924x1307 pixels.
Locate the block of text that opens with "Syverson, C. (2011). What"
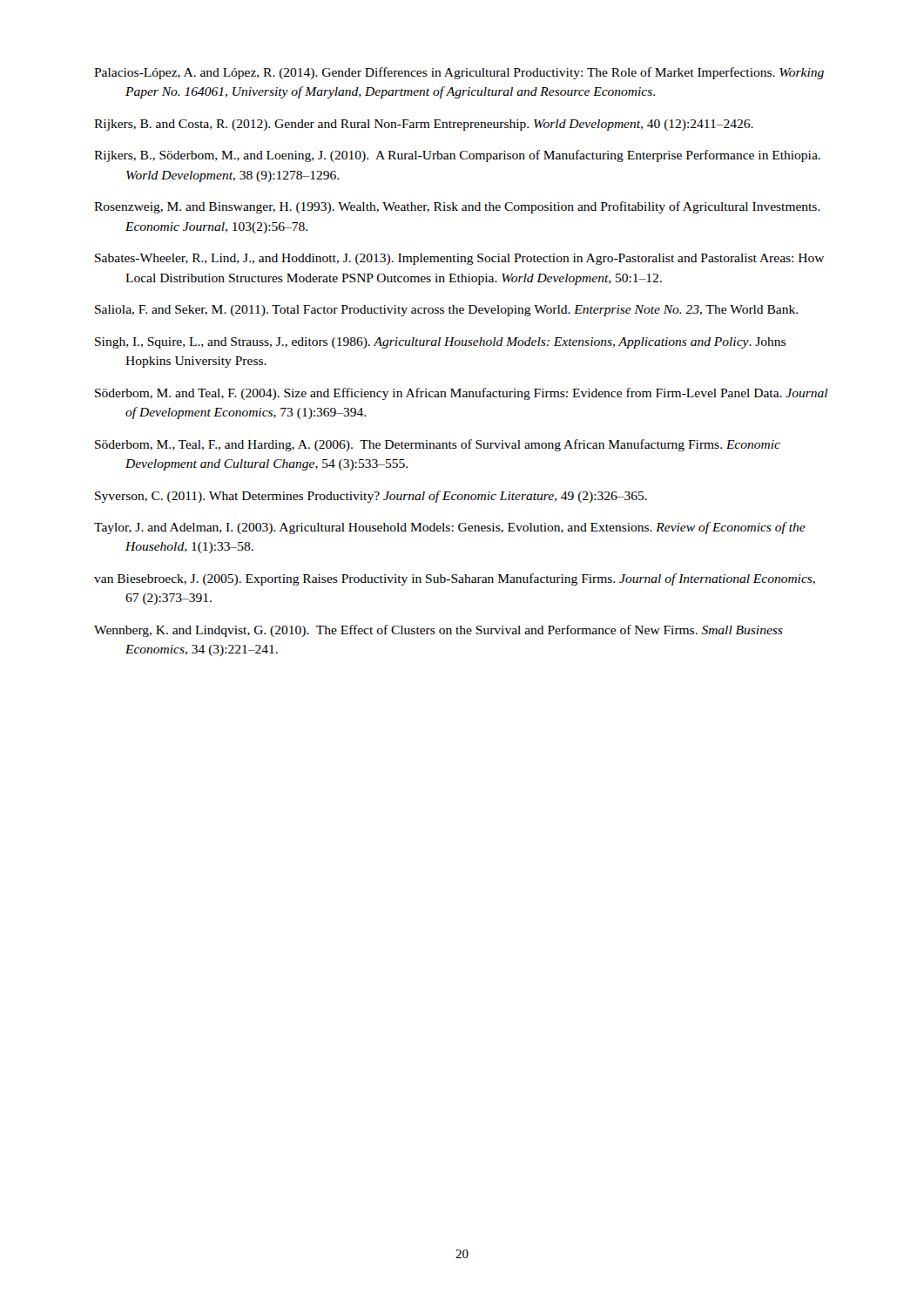coord(371,495)
